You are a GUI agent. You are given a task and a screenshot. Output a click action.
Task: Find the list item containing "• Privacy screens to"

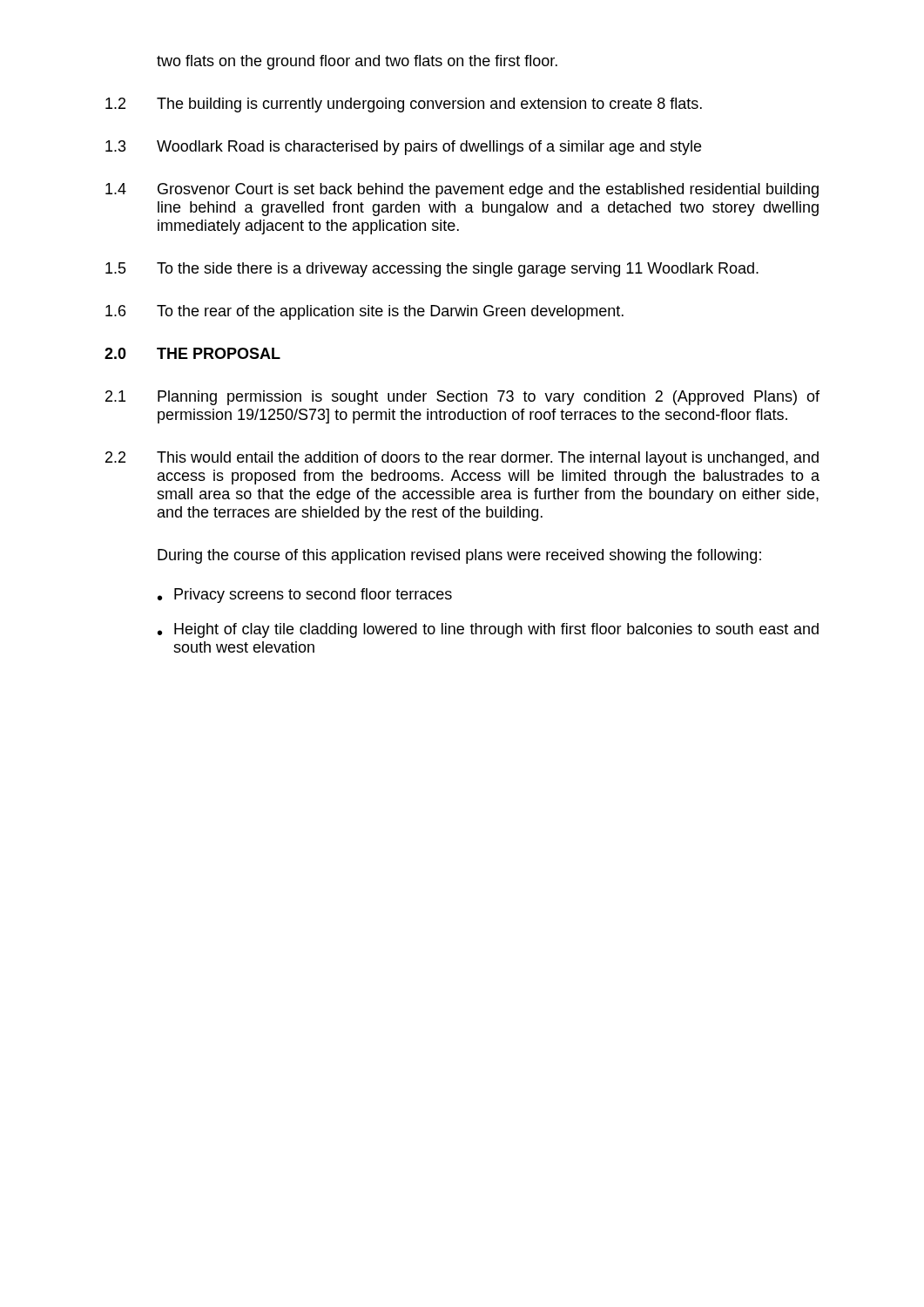click(305, 596)
